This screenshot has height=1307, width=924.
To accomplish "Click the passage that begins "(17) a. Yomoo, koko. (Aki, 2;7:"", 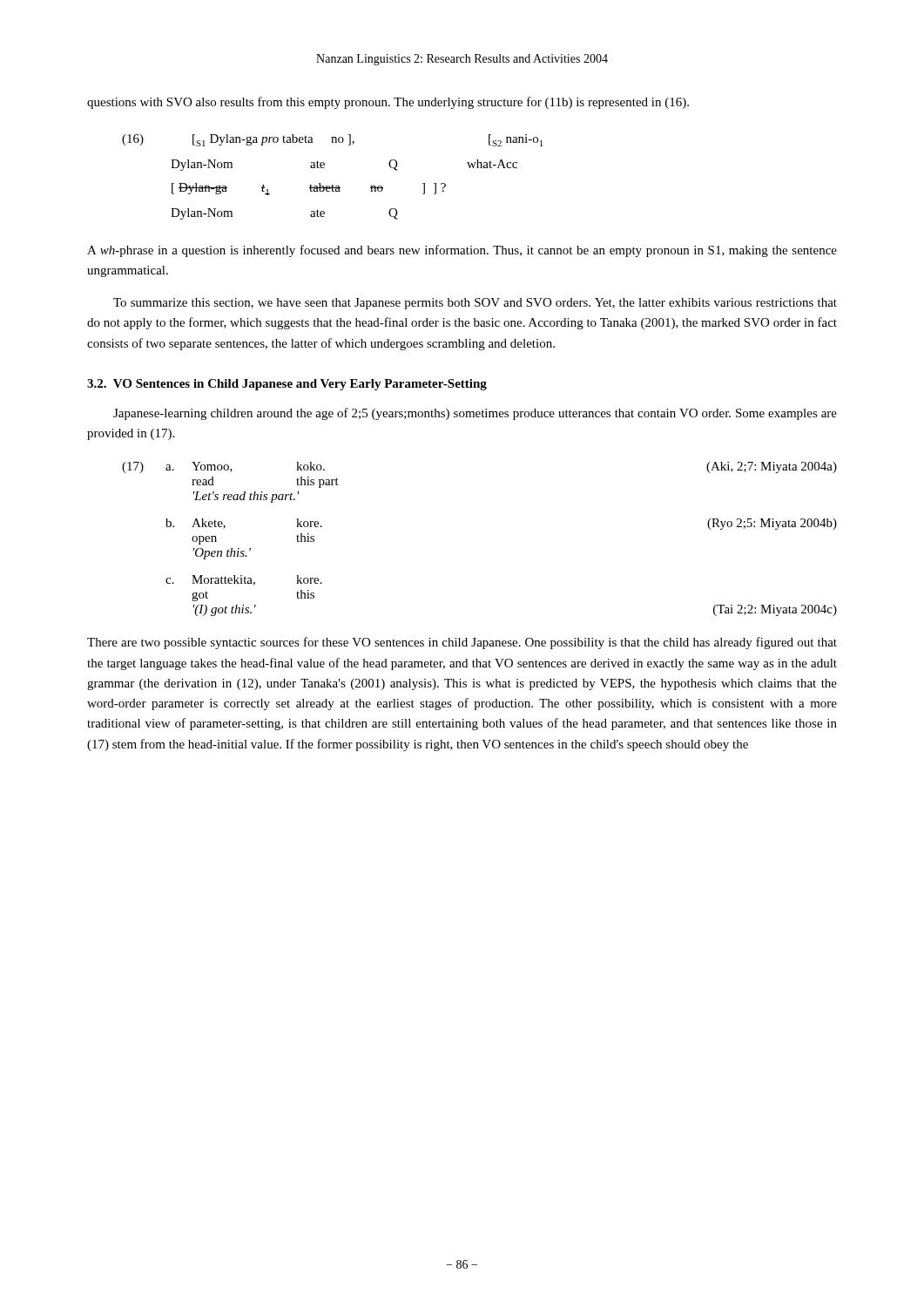I will 129,467.
